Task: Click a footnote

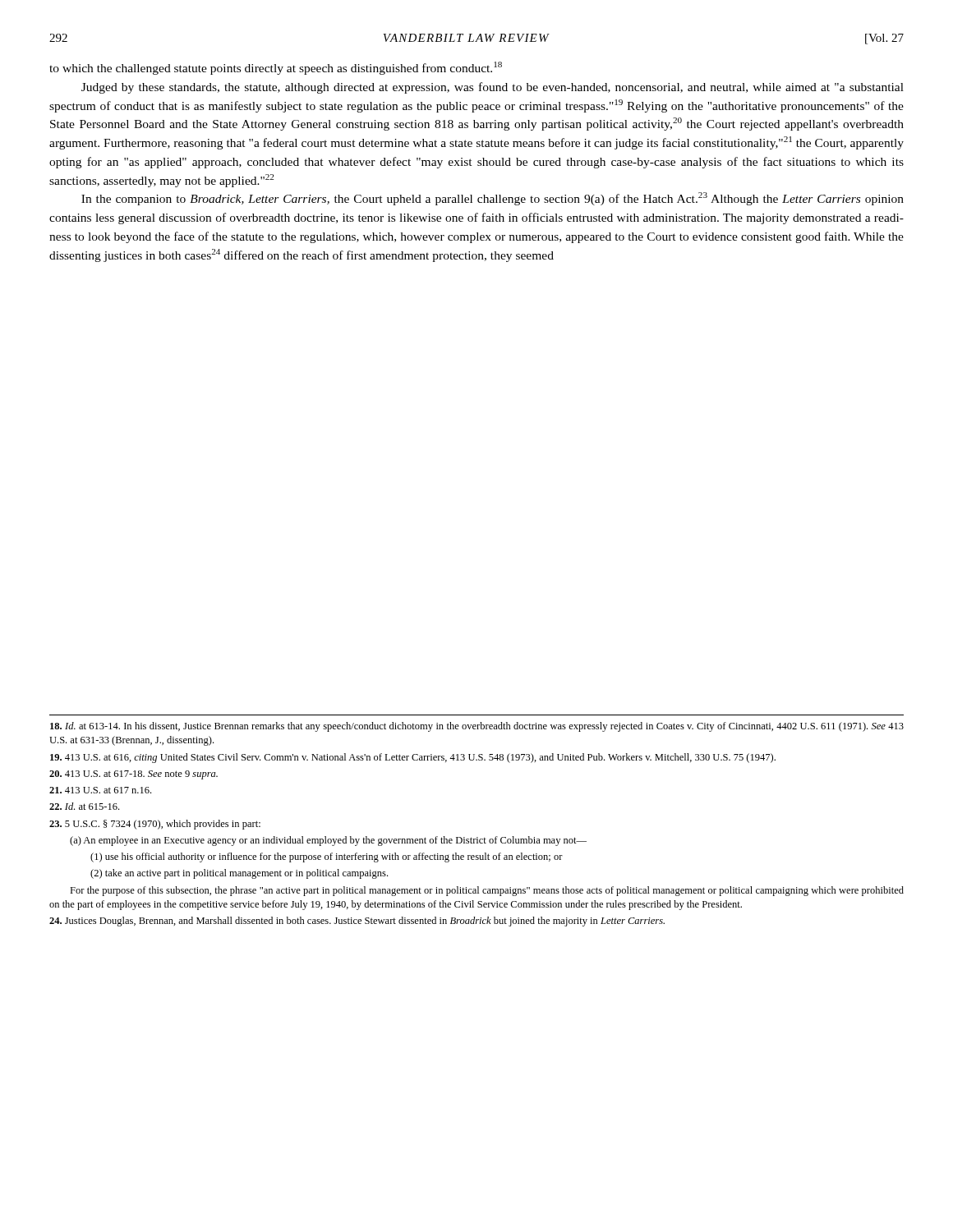Action: click(x=476, y=824)
